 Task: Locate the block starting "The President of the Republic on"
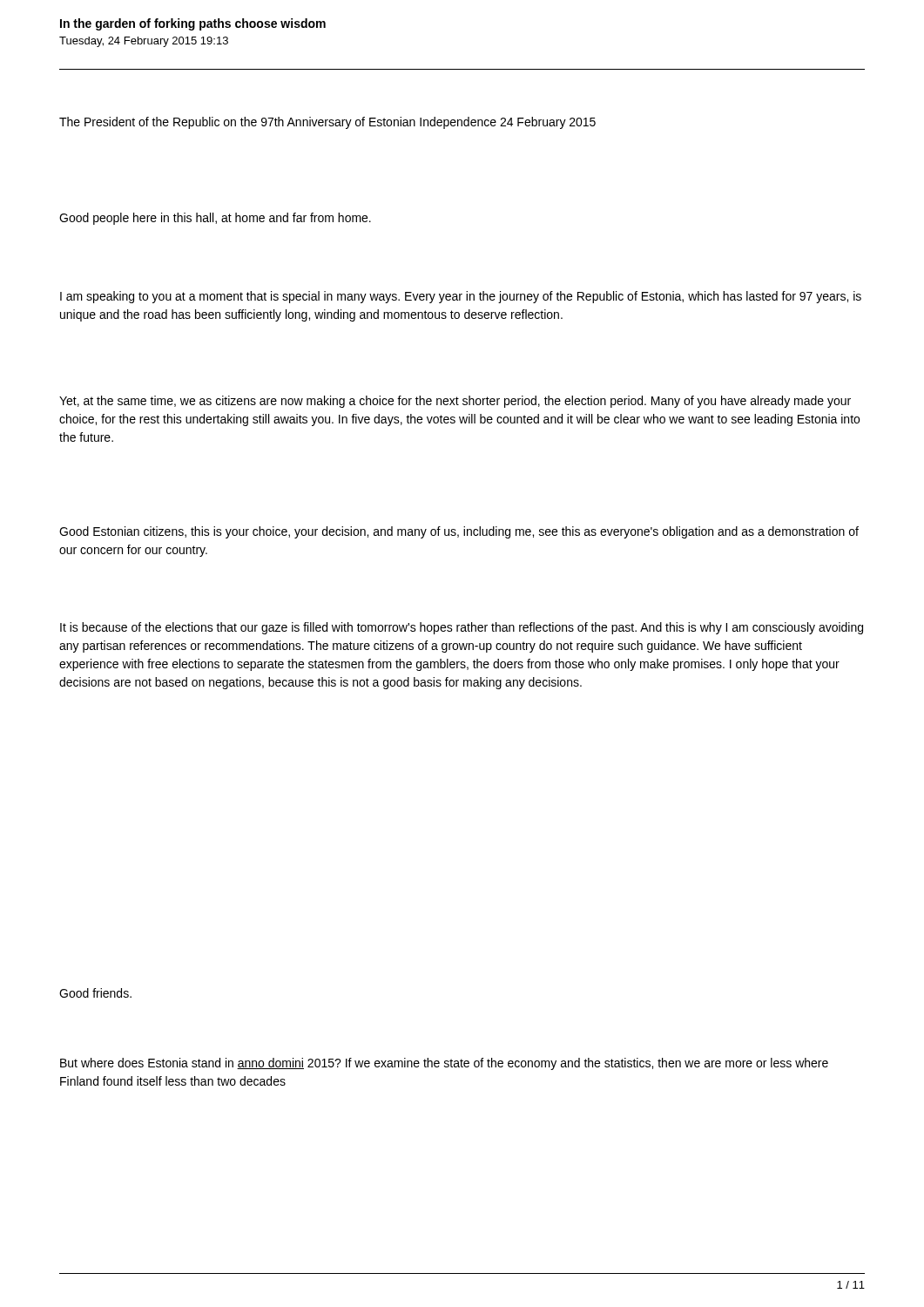click(328, 122)
